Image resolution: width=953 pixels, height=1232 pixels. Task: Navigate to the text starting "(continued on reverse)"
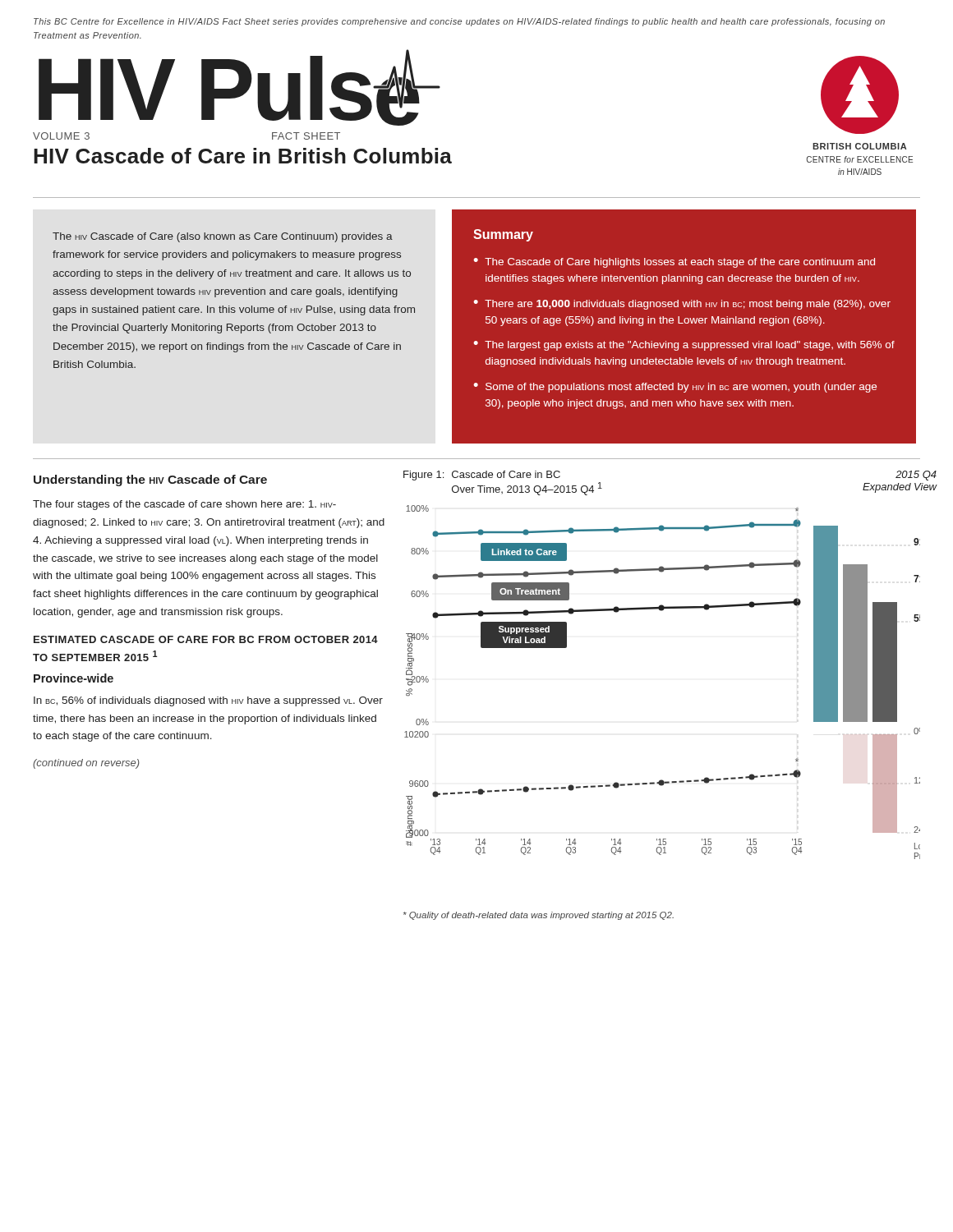pyautogui.click(x=86, y=763)
